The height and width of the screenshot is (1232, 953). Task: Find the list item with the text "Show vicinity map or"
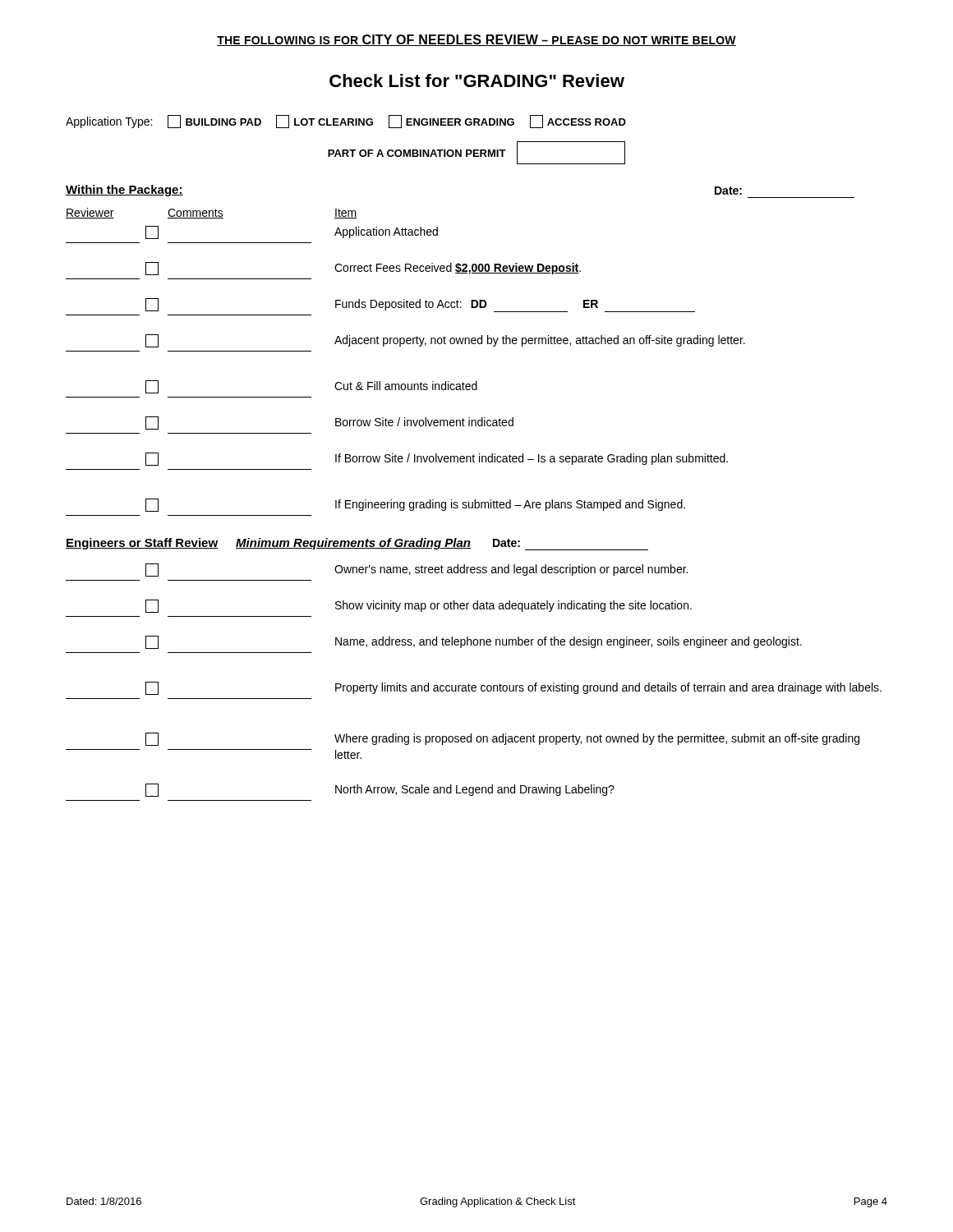(476, 607)
